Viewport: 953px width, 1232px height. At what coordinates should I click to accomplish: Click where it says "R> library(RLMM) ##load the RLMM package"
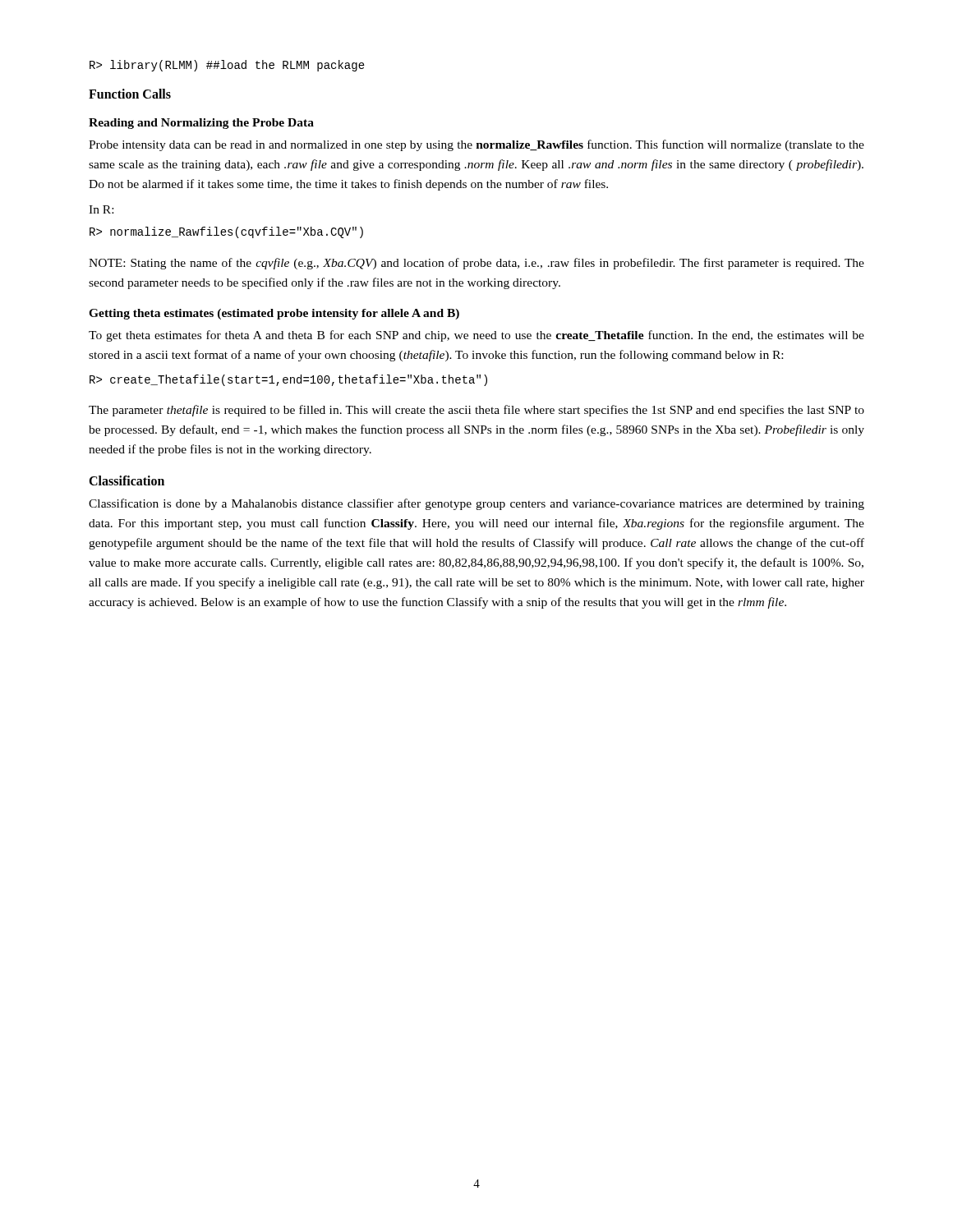point(227,66)
